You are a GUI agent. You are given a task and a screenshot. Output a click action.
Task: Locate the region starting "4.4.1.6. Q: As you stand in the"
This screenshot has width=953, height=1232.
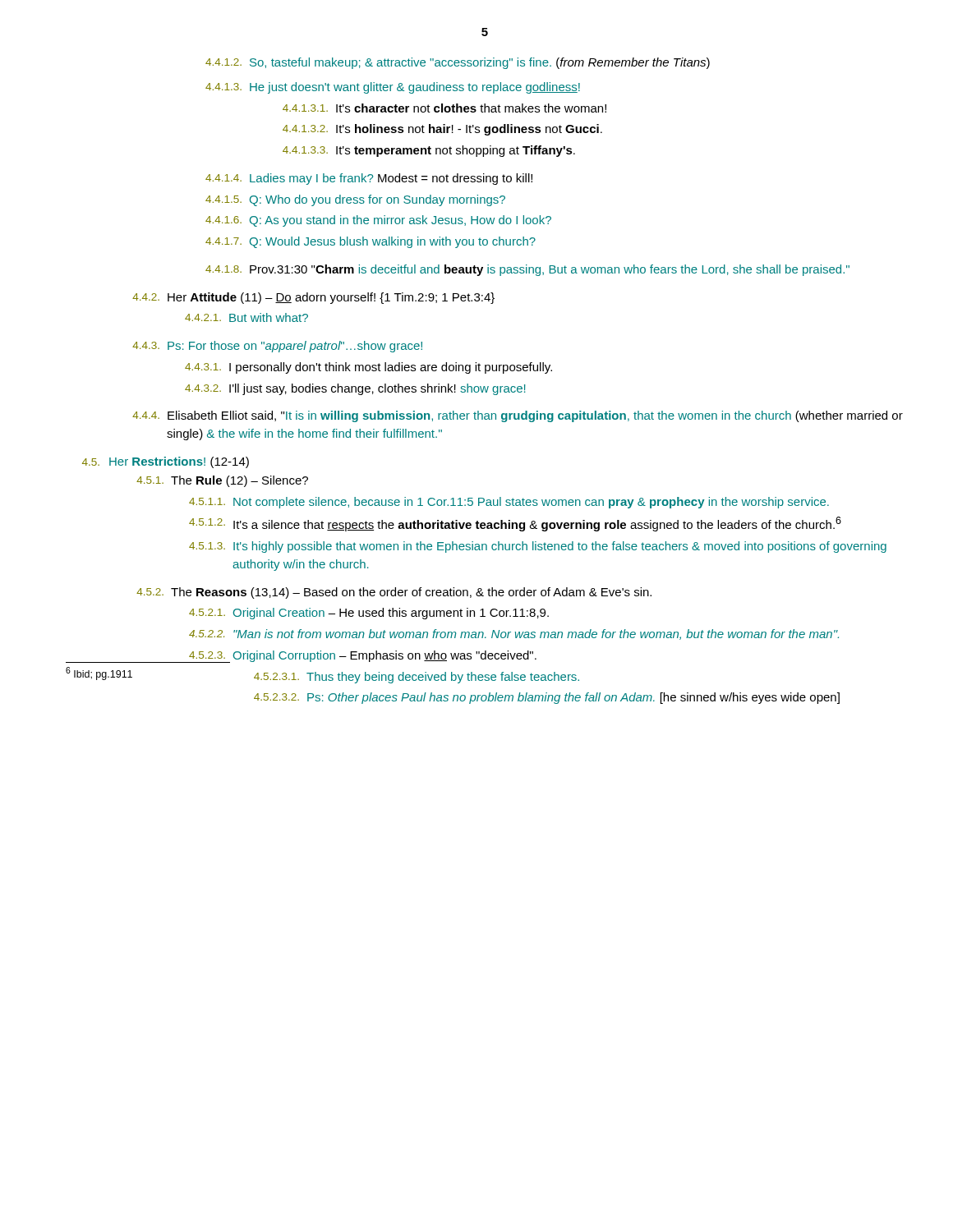[x=534, y=220]
